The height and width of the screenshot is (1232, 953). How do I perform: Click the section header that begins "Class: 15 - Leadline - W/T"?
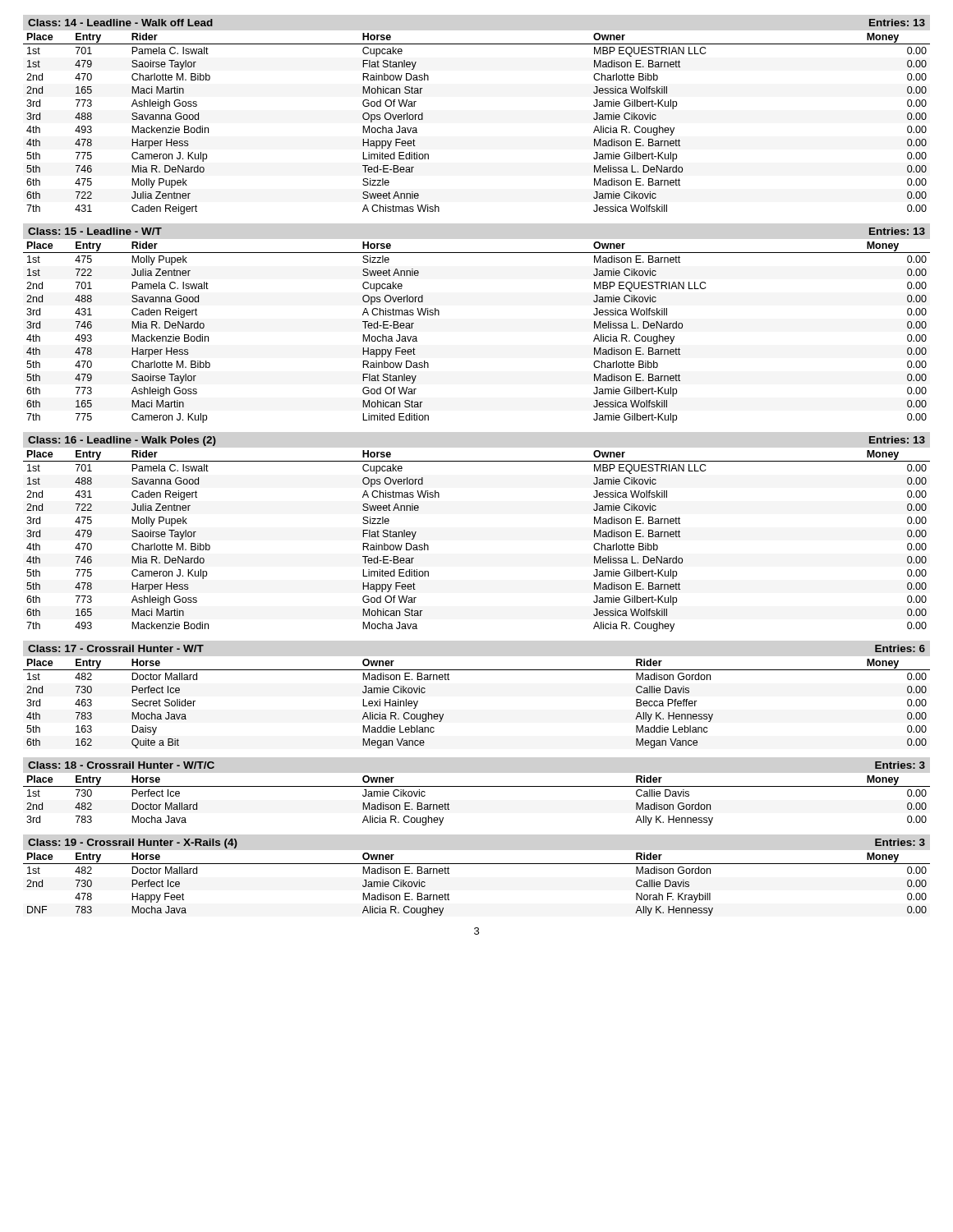point(88,231)
